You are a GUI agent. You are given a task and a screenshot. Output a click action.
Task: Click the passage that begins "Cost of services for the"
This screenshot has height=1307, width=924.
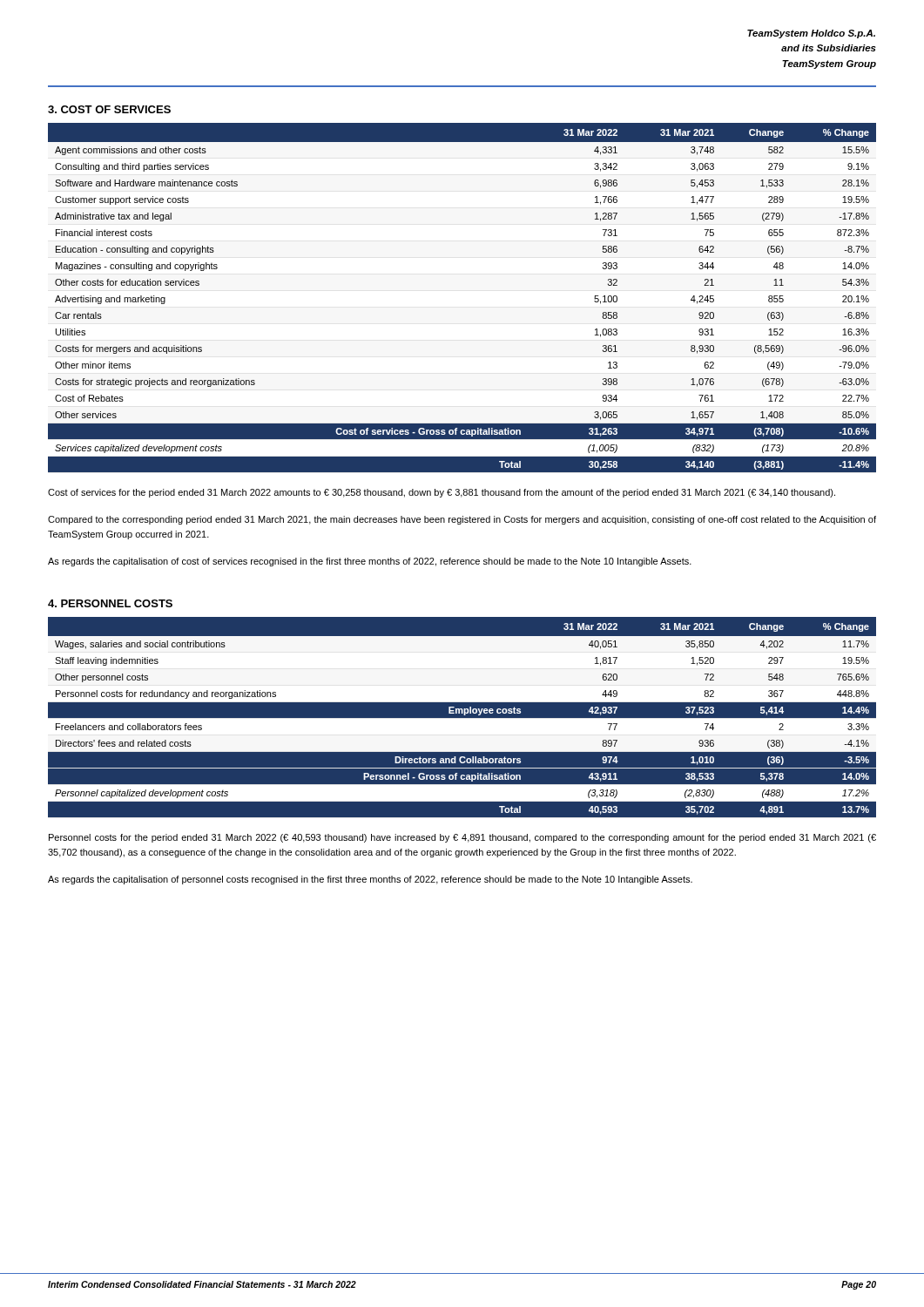442,492
